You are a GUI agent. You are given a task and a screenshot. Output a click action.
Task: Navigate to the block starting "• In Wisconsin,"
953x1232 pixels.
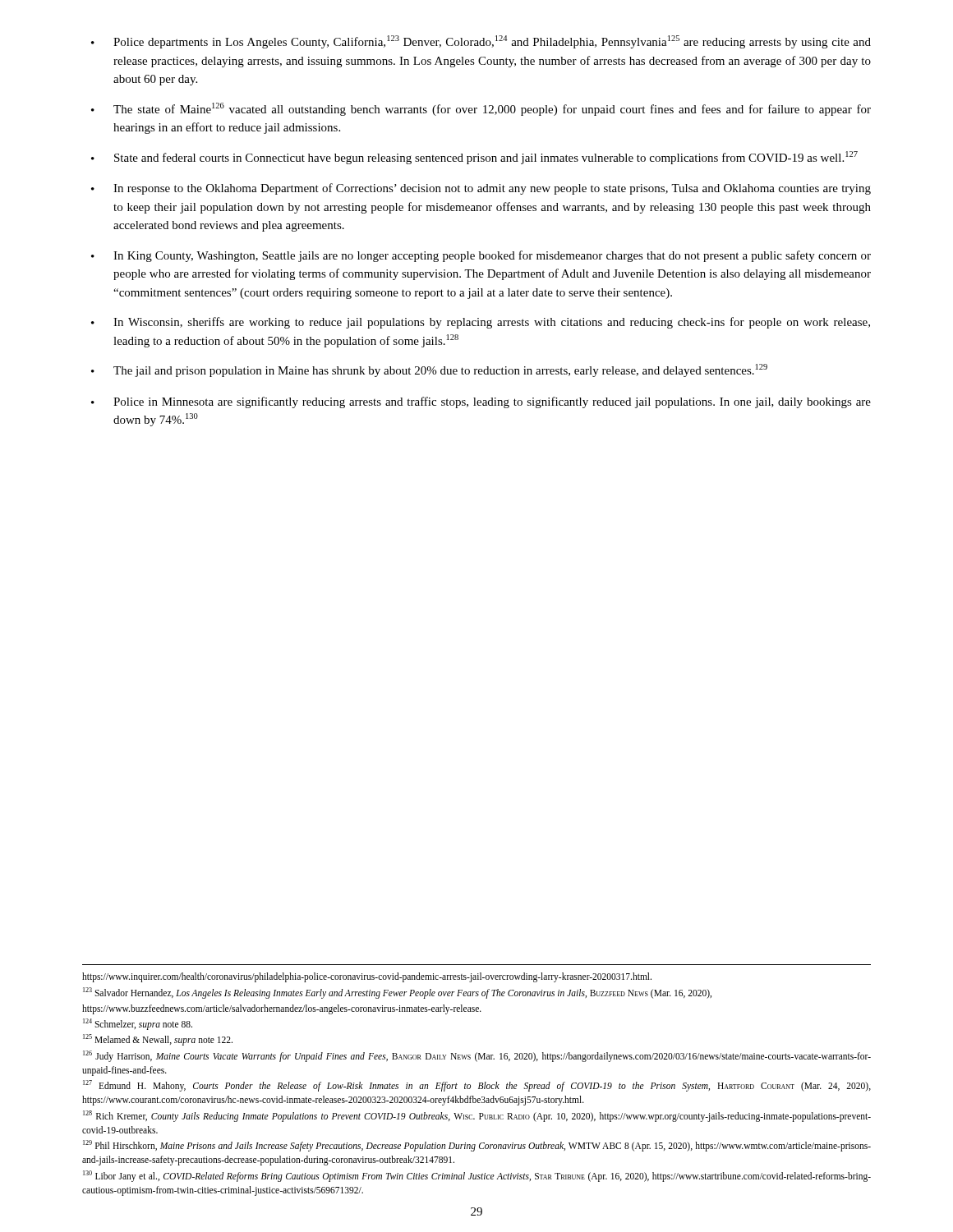[x=476, y=331]
